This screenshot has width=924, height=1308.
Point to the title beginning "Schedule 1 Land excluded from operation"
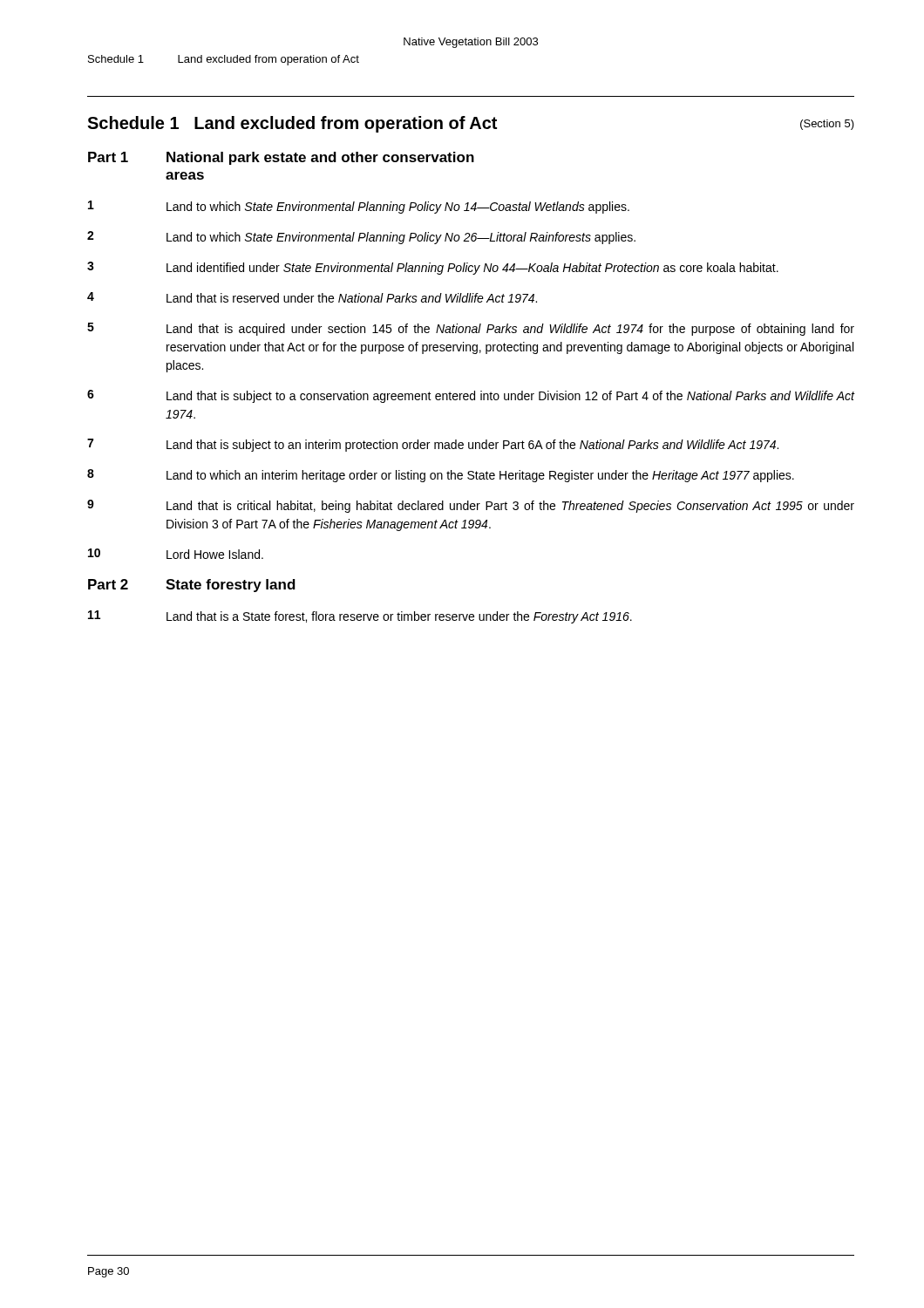292,123
